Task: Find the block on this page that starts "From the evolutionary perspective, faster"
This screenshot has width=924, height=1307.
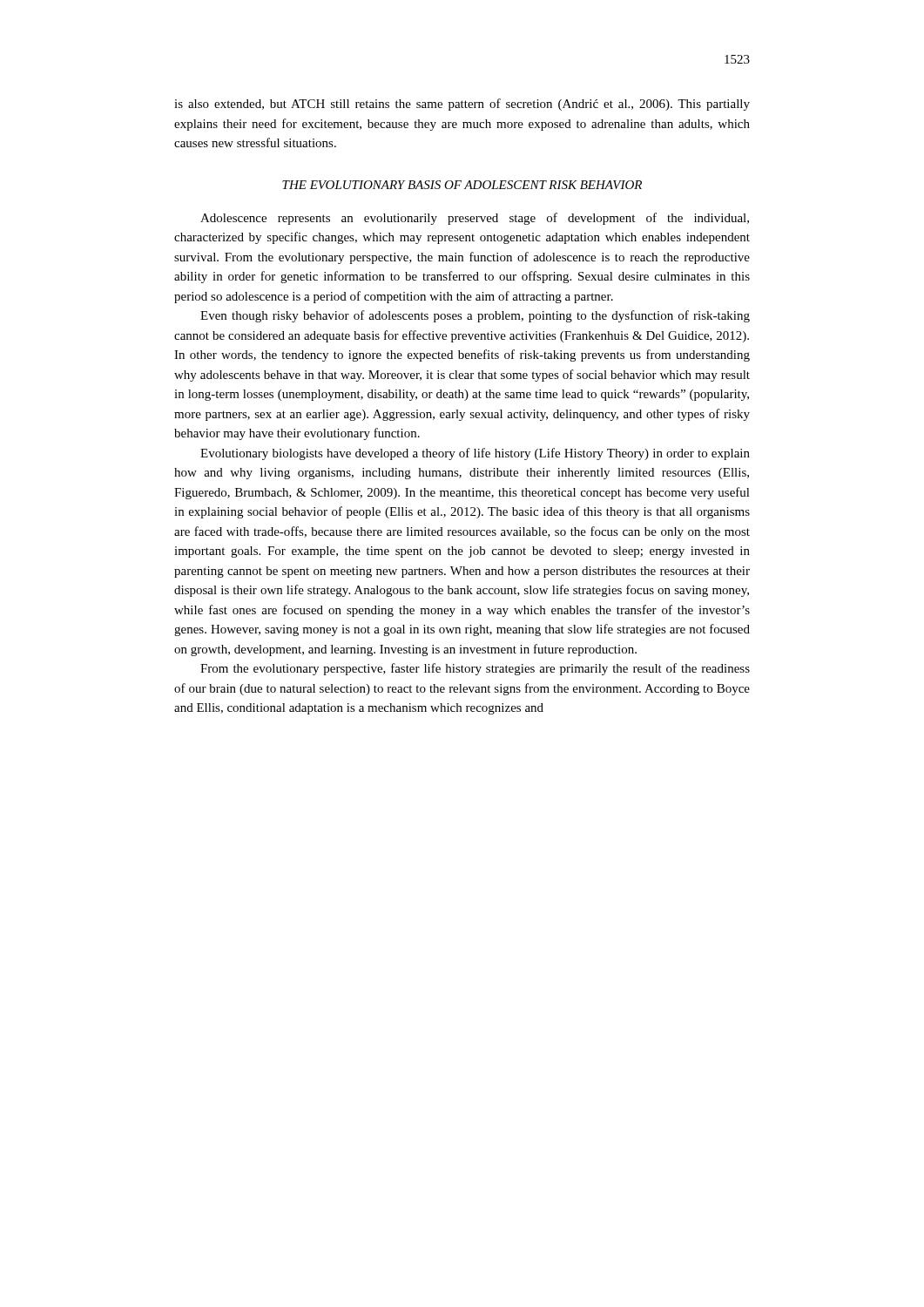Action: pos(462,688)
